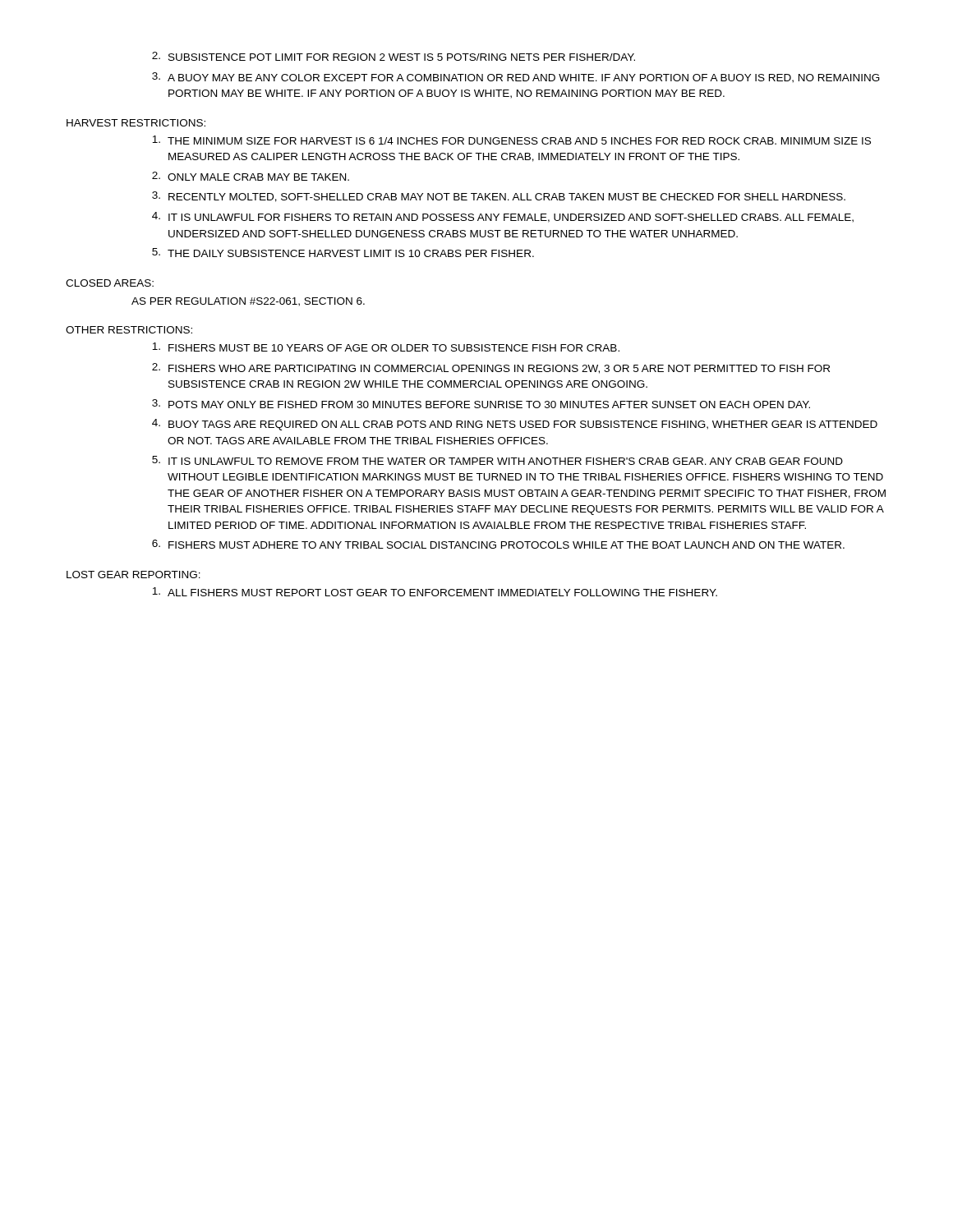Find the element starting "5. THE DAILY SUBSISTENCE HARVEST"
The image size is (953, 1232).
tap(509, 254)
